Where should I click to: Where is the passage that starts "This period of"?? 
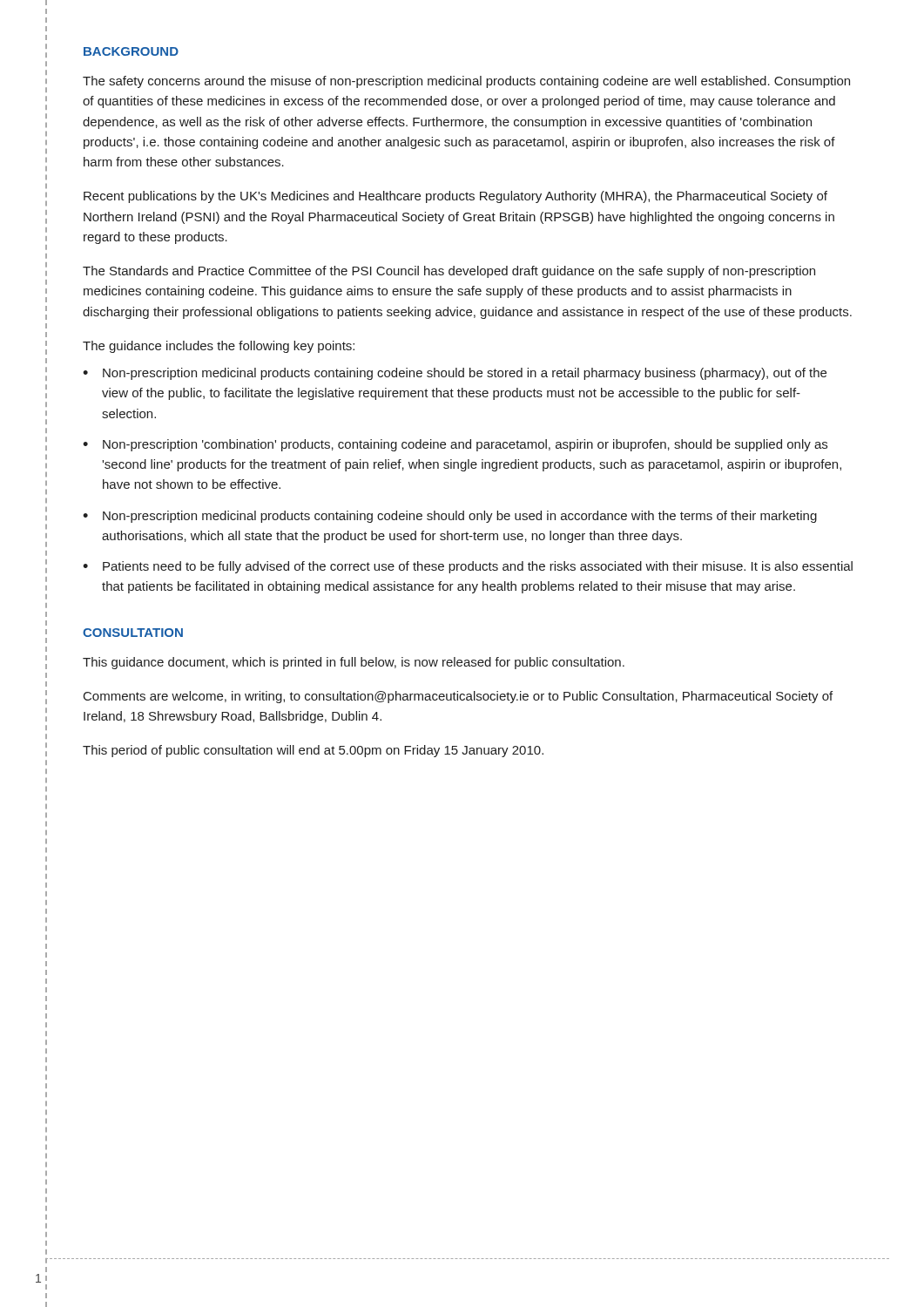[x=314, y=750]
